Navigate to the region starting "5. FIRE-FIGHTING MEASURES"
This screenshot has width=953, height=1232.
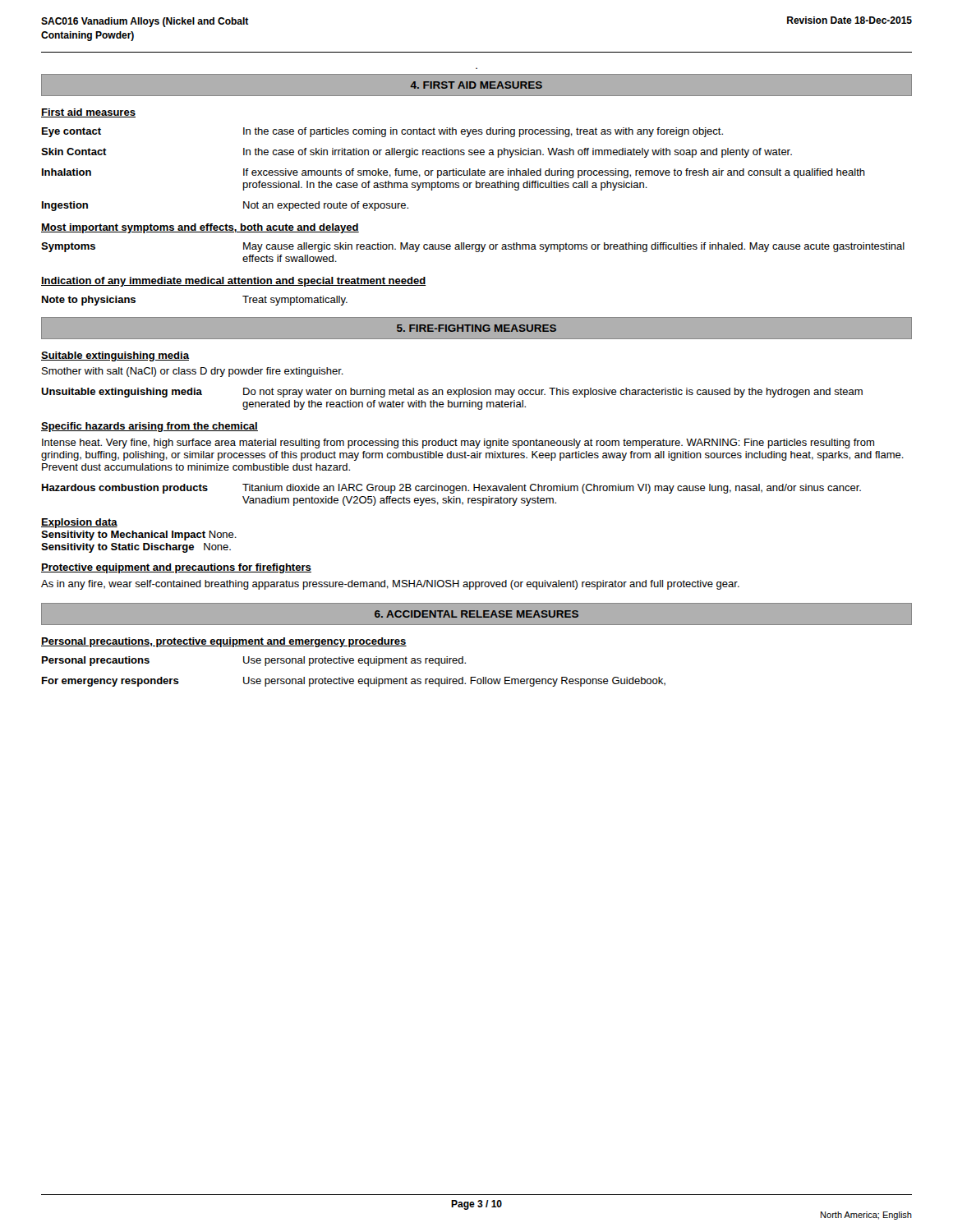pyautogui.click(x=476, y=328)
